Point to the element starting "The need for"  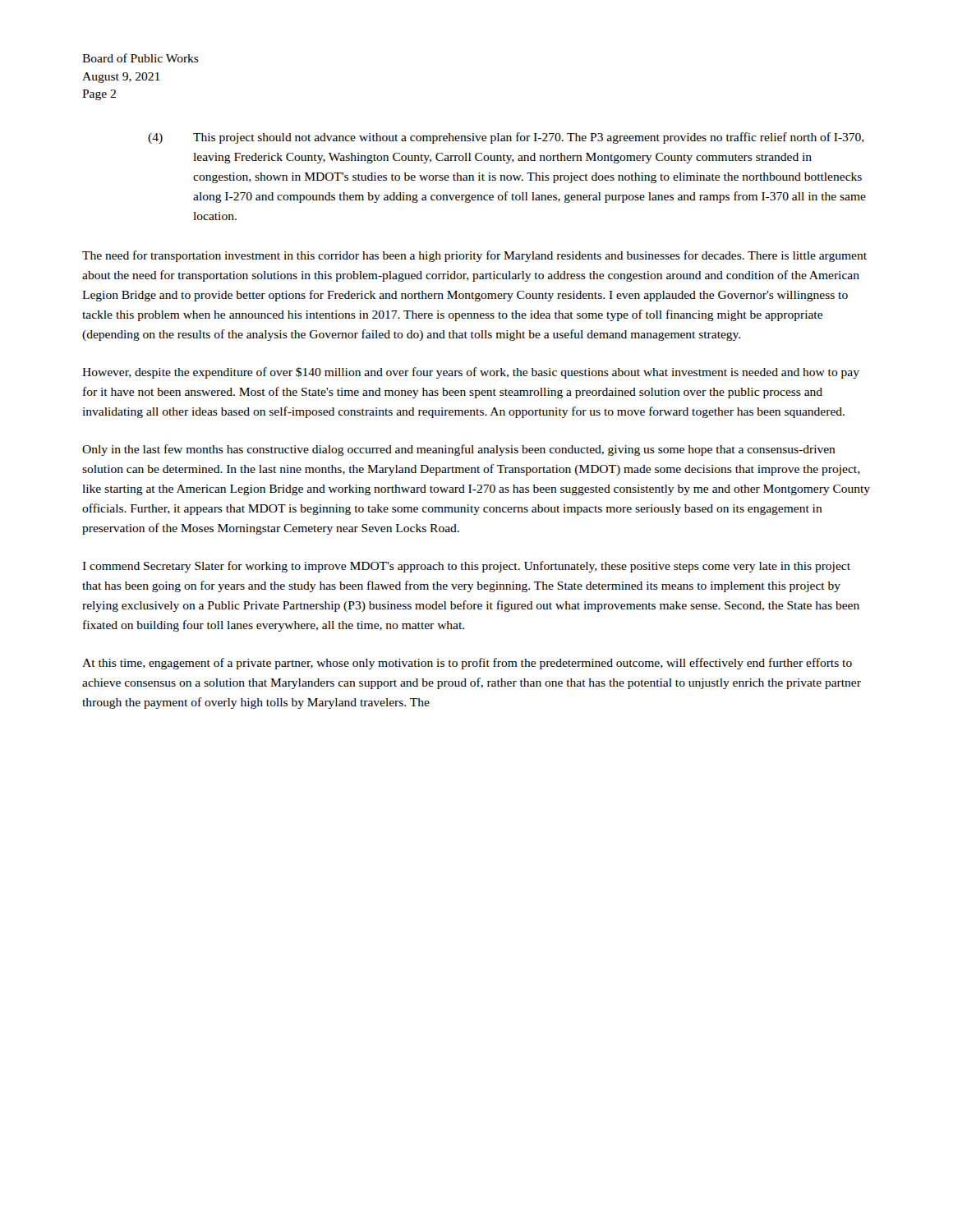tap(474, 295)
